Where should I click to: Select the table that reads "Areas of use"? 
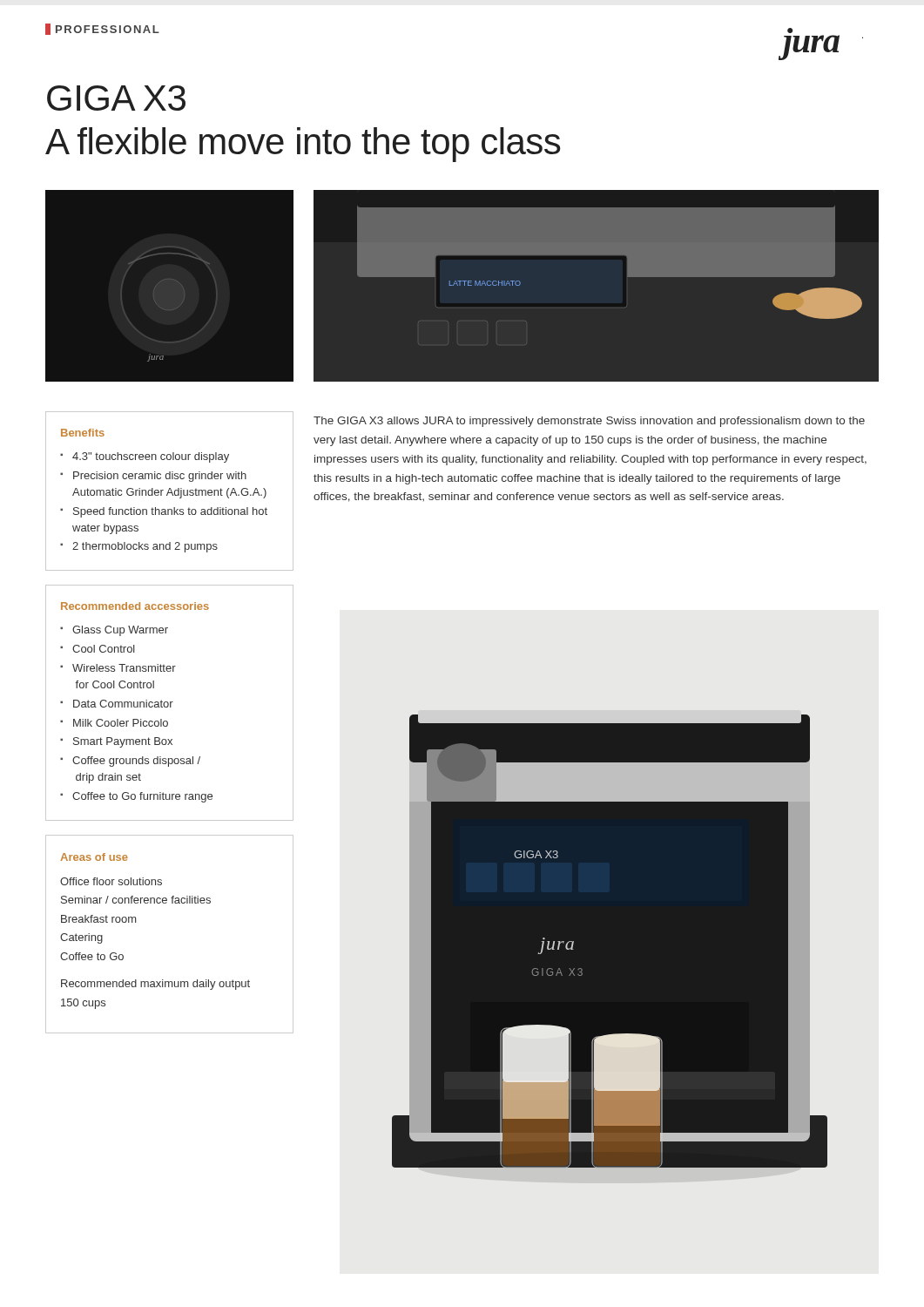[x=169, y=934]
